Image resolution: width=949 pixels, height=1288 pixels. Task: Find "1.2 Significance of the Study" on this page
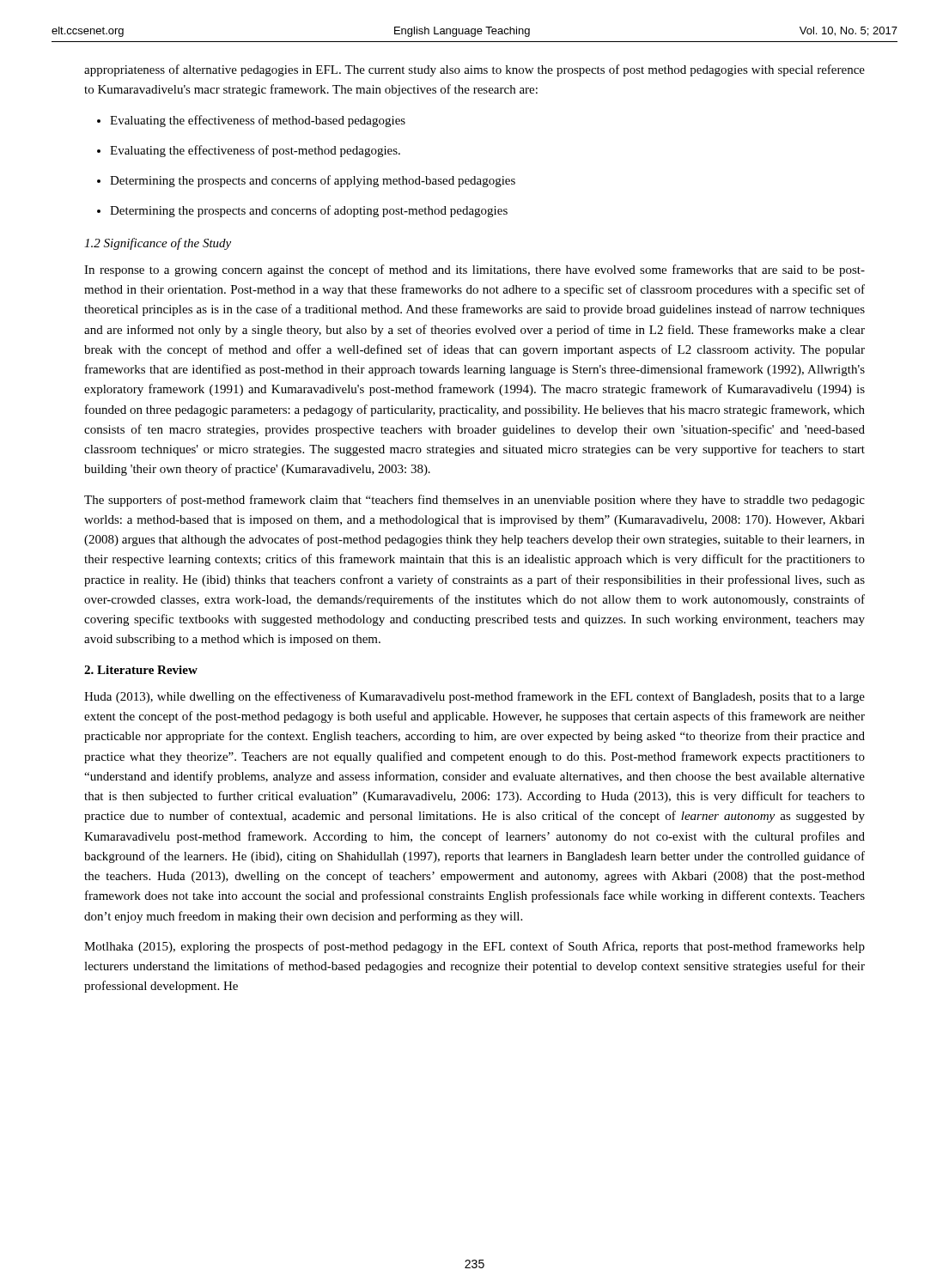click(158, 244)
